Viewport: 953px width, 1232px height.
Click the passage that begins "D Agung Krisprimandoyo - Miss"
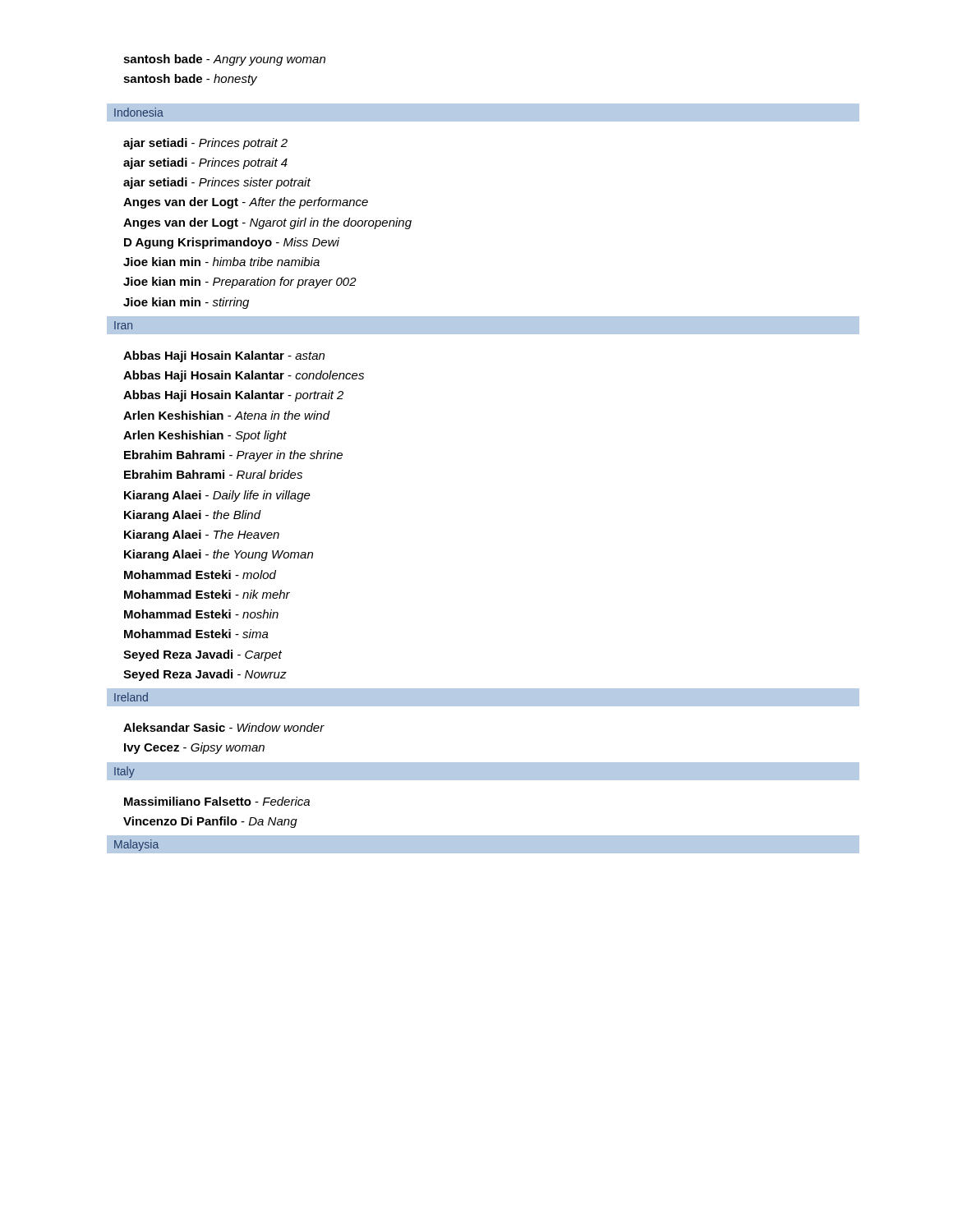coord(231,242)
